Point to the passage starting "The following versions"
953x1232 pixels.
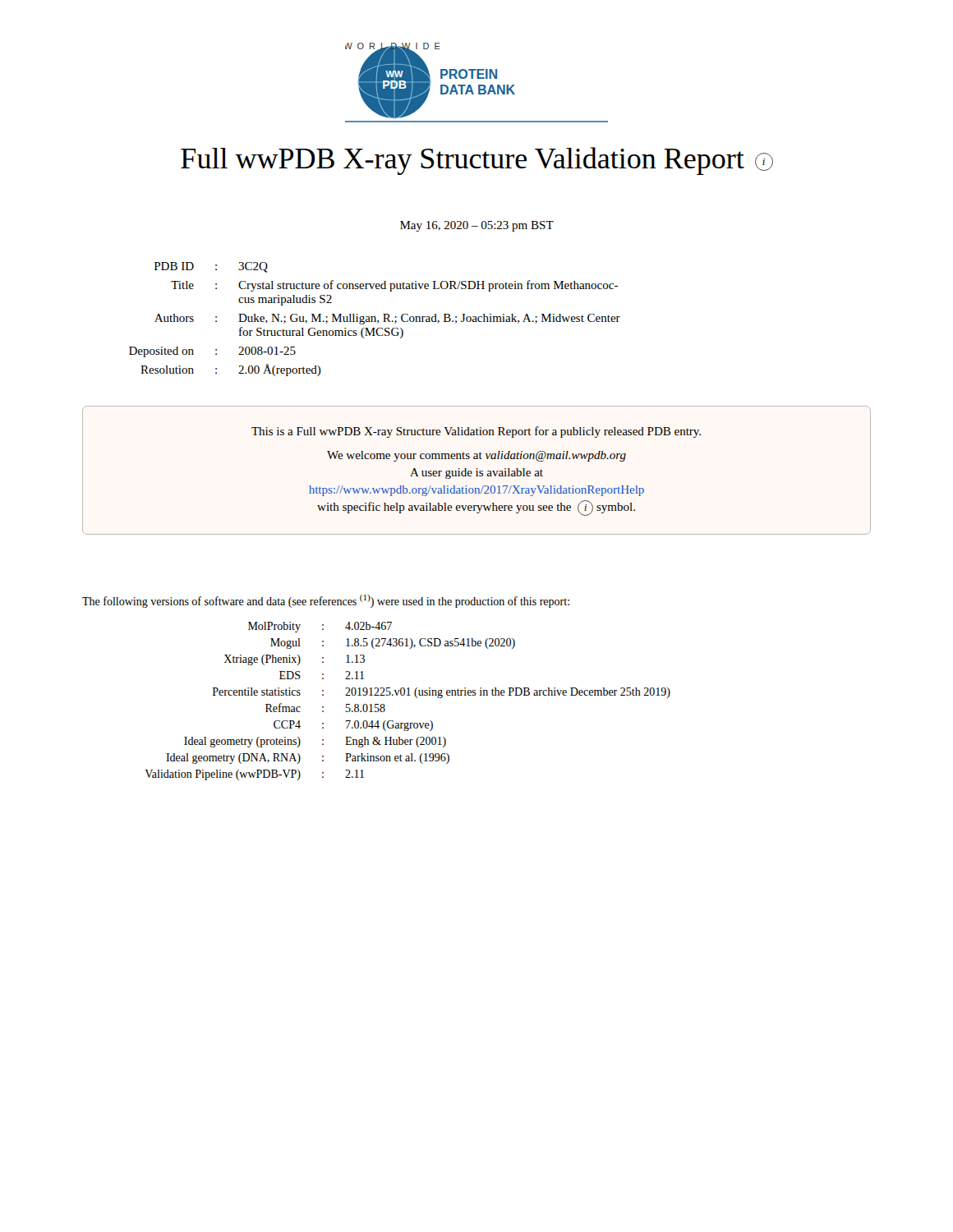[x=326, y=600]
